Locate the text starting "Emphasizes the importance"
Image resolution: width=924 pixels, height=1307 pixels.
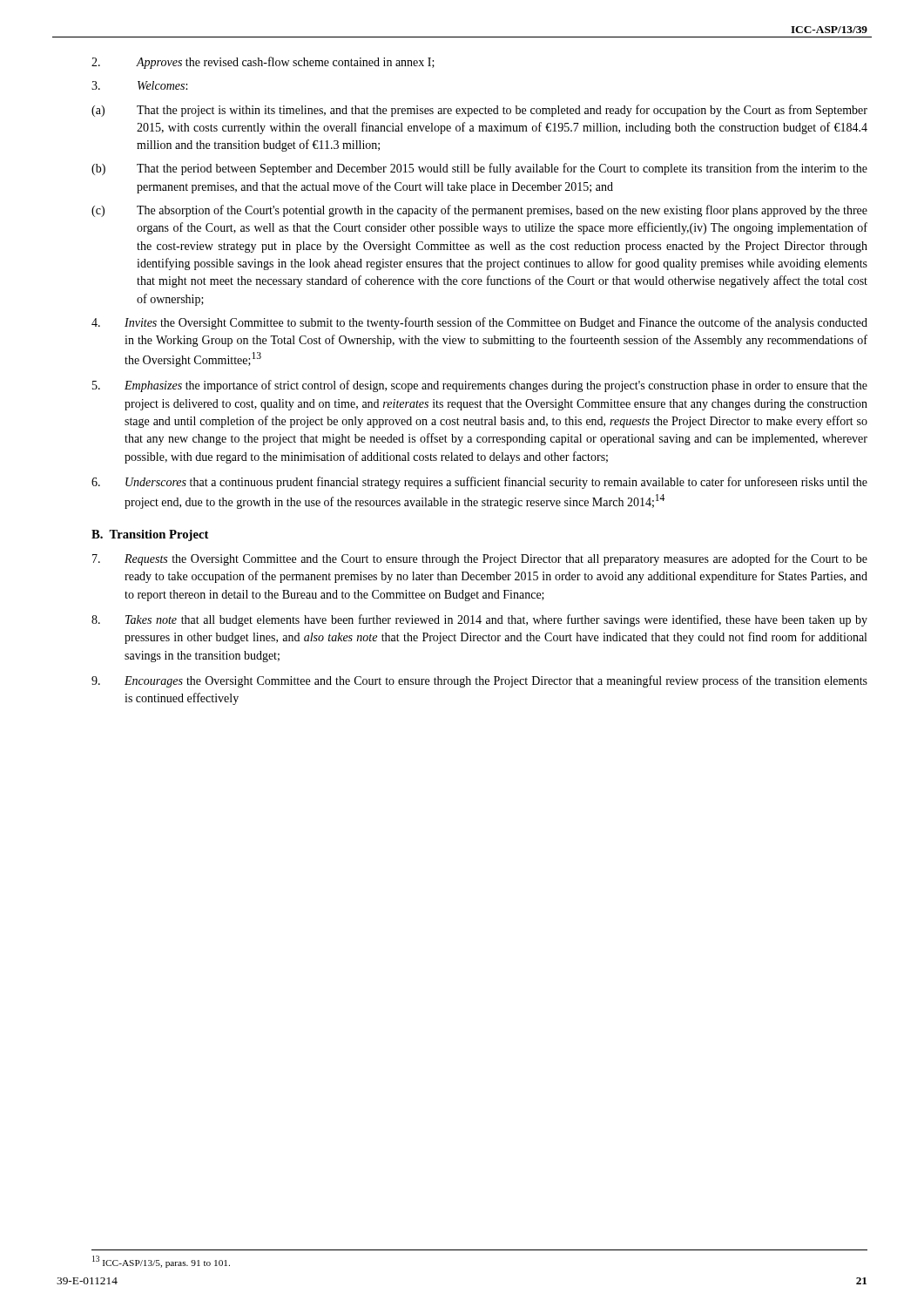coord(479,422)
